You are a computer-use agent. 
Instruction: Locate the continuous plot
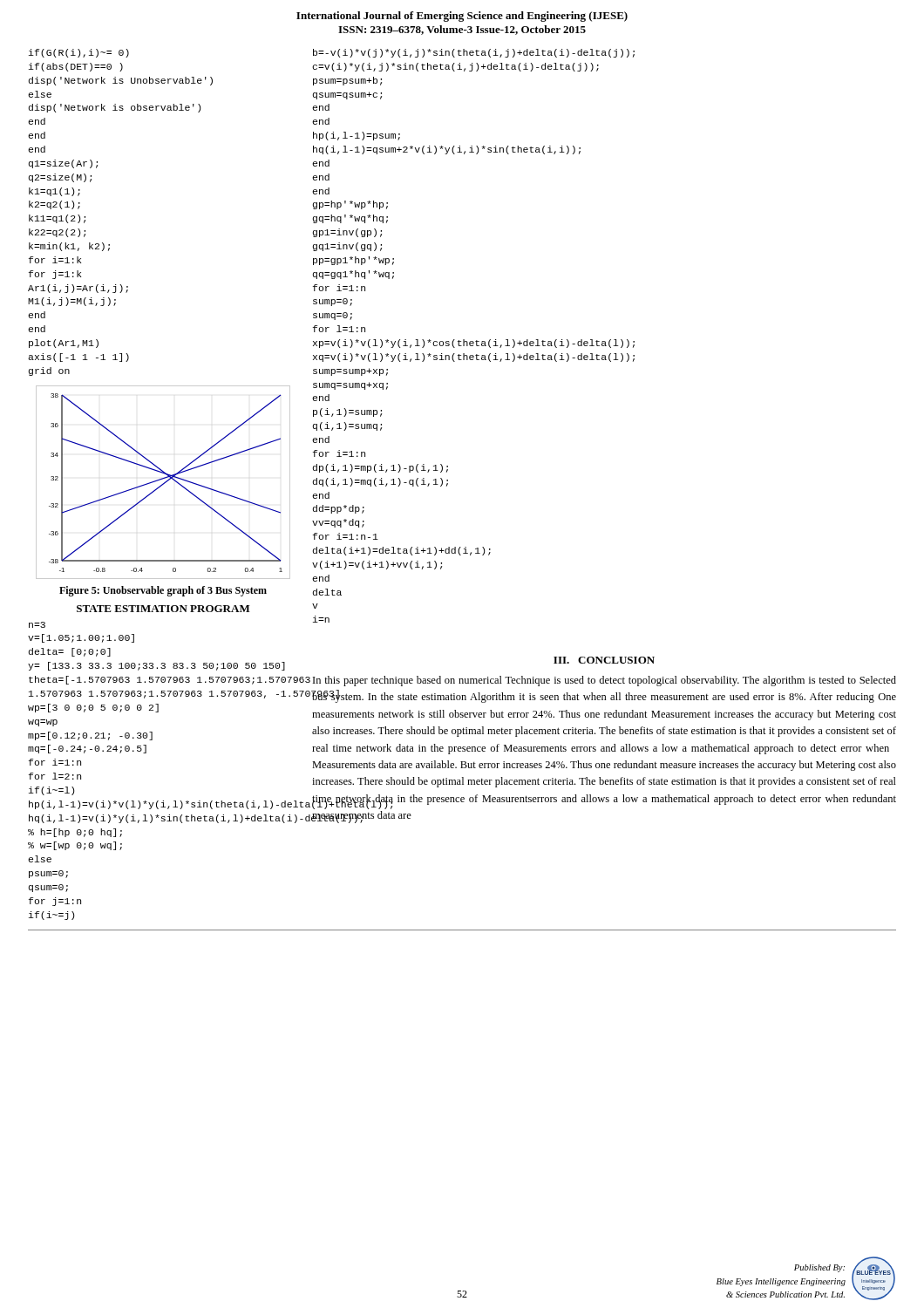coord(163,484)
